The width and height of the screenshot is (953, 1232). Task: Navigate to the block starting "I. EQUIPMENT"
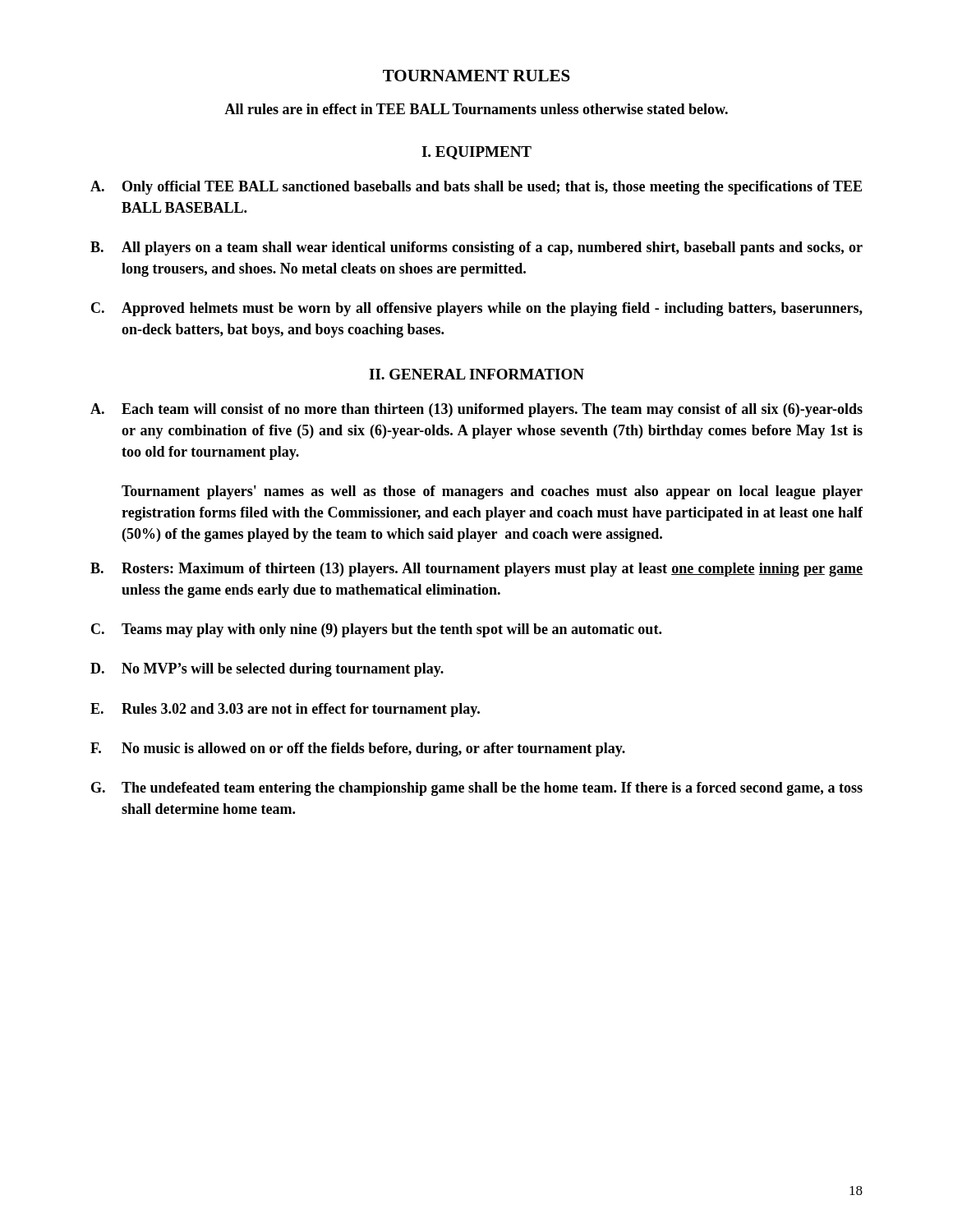[x=476, y=152]
